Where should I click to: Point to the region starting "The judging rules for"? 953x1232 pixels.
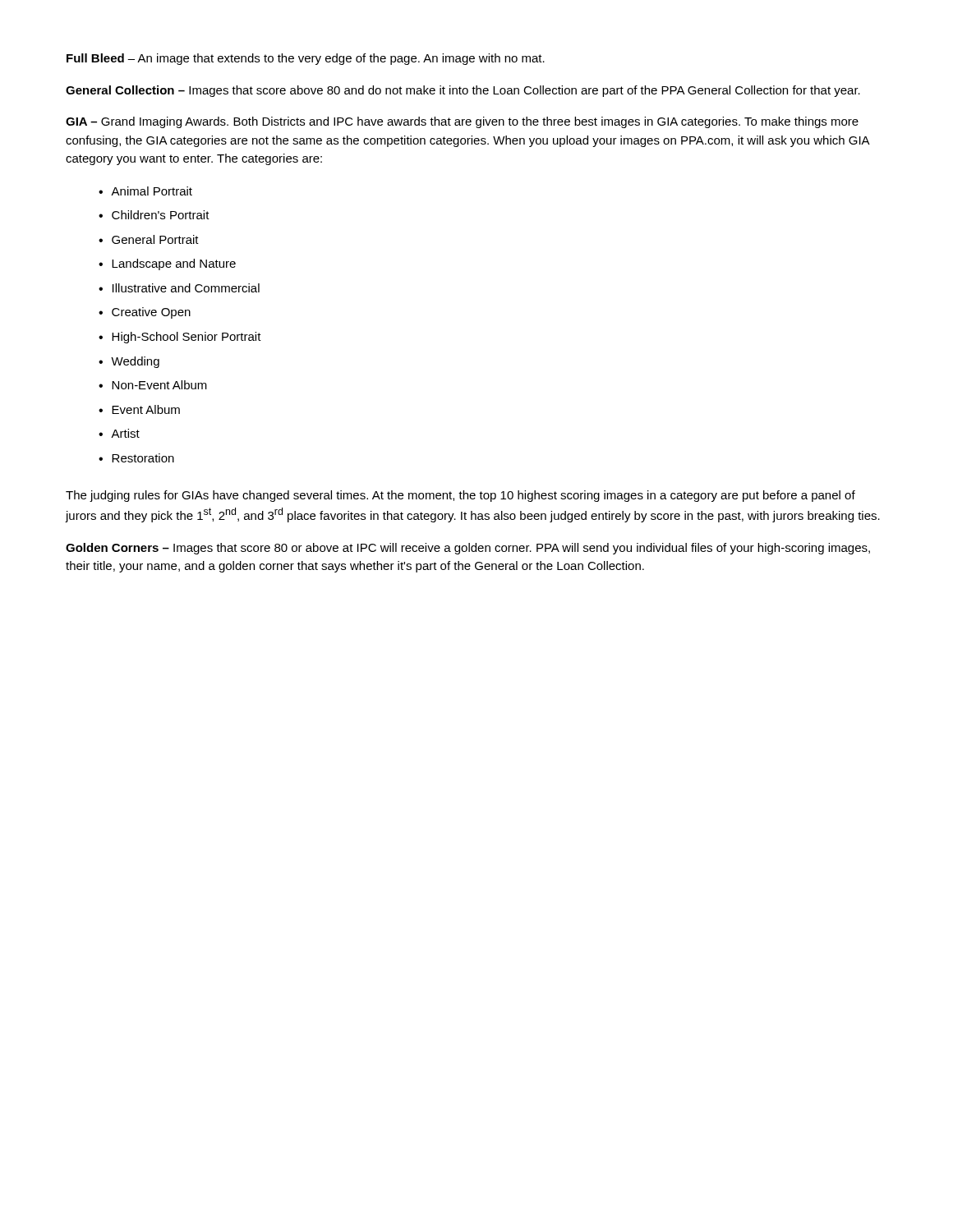point(473,505)
